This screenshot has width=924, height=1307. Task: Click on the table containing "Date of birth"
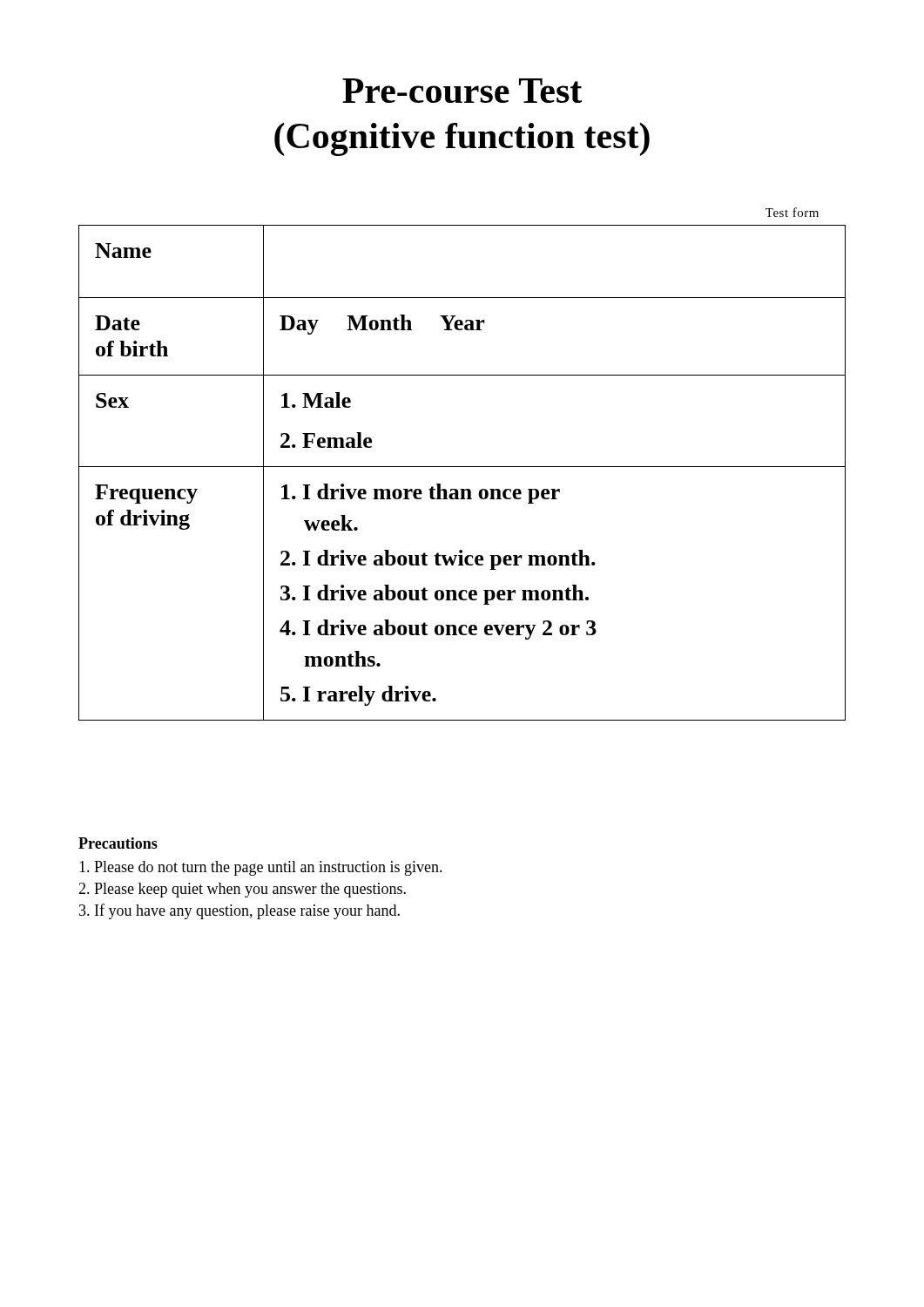tap(462, 473)
